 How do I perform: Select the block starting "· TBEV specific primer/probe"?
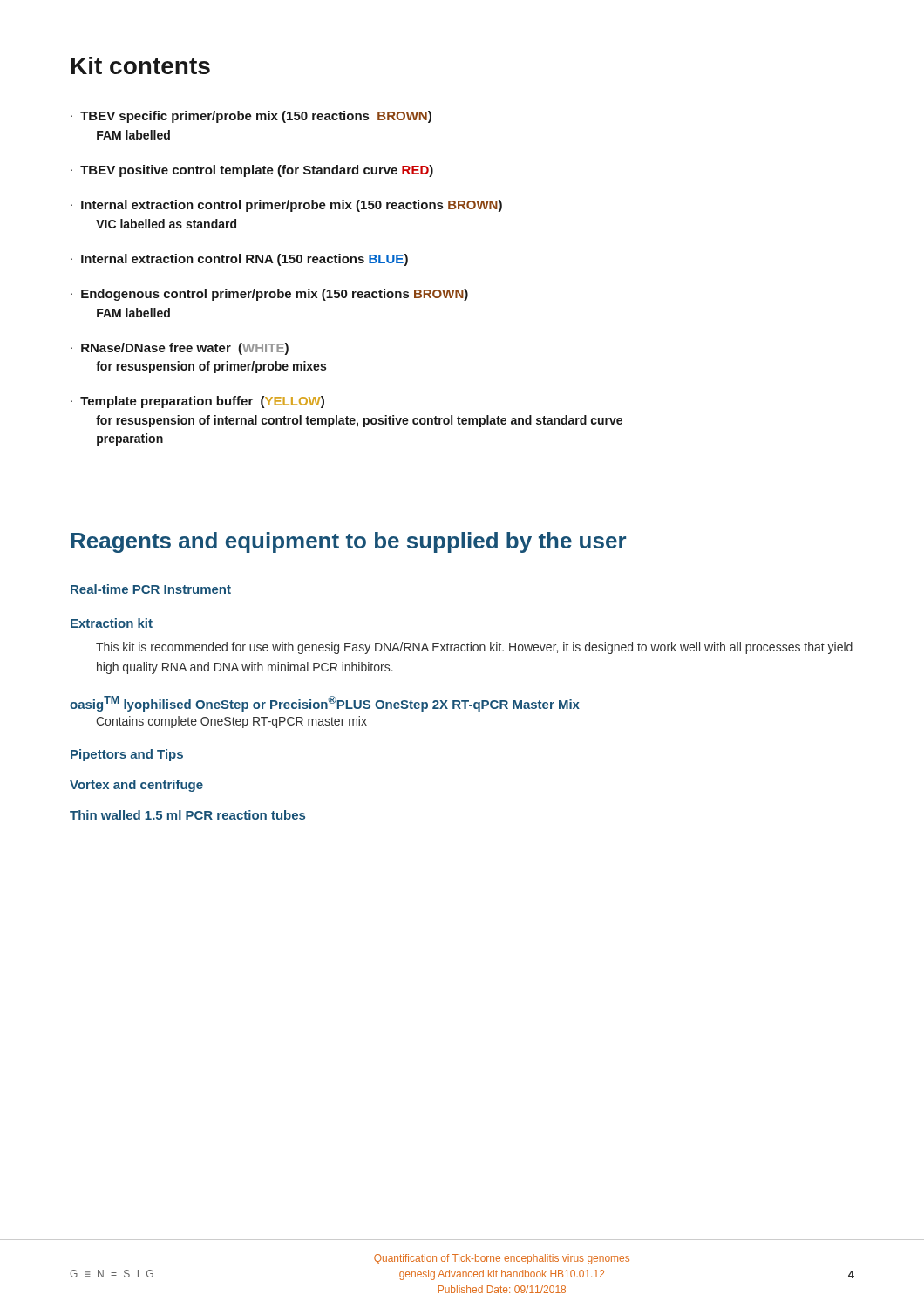point(251,125)
